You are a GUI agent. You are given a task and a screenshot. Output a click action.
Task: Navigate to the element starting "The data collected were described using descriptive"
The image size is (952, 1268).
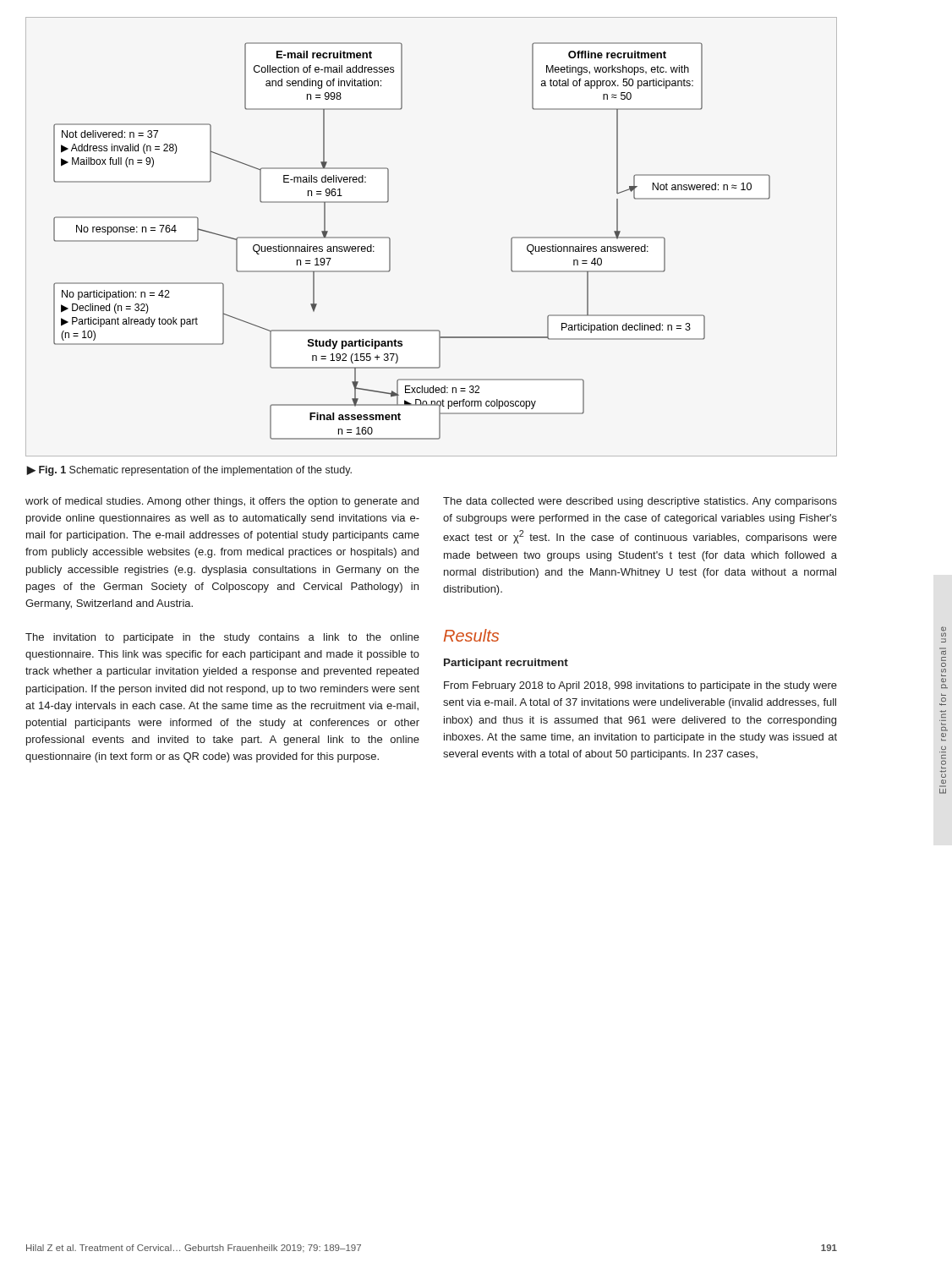coord(640,545)
